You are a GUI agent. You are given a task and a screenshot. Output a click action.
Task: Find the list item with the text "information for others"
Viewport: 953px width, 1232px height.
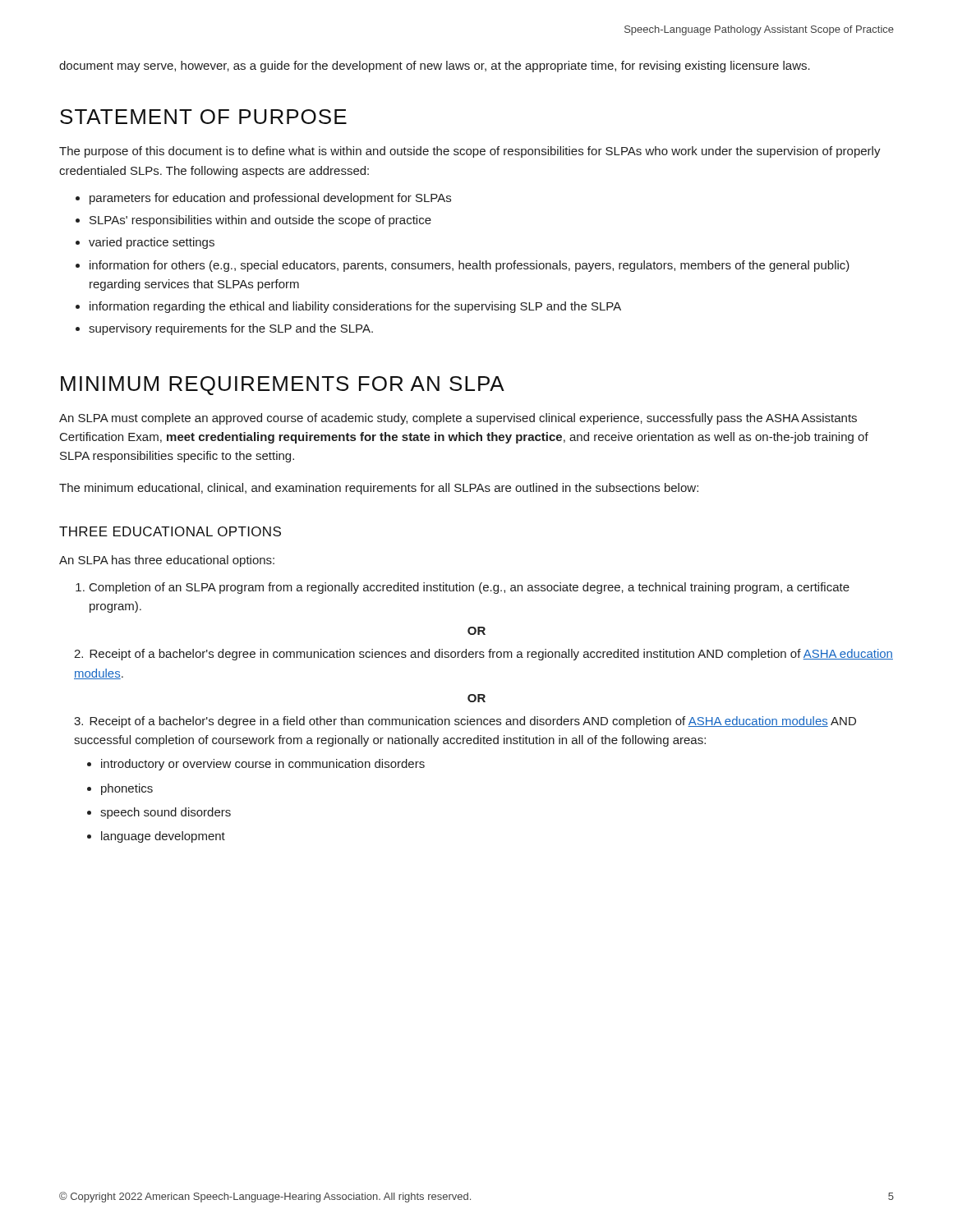click(x=469, y=274)
